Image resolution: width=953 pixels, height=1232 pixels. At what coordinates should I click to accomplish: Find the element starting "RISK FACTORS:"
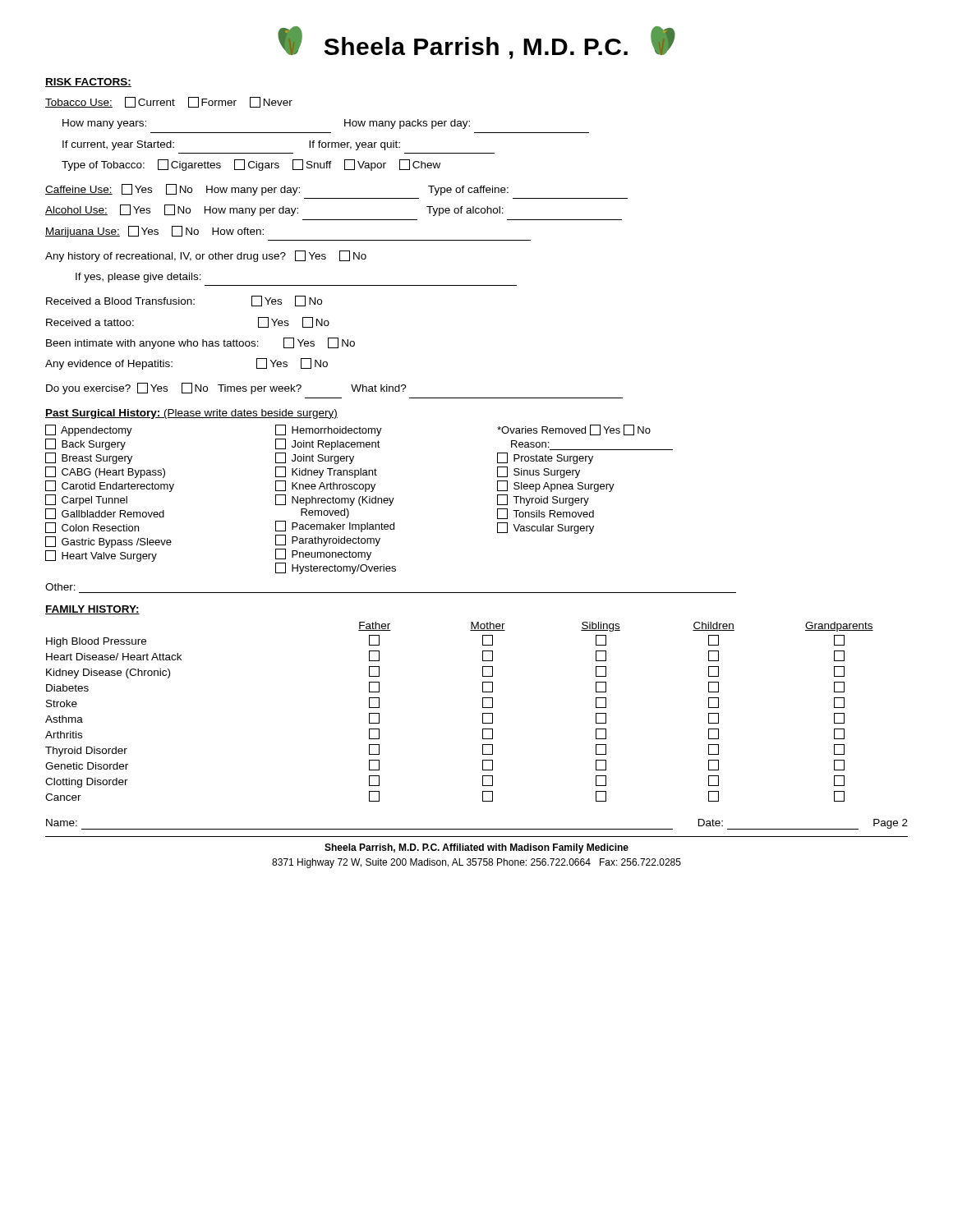pyautogui.click(x=88, y=82)
